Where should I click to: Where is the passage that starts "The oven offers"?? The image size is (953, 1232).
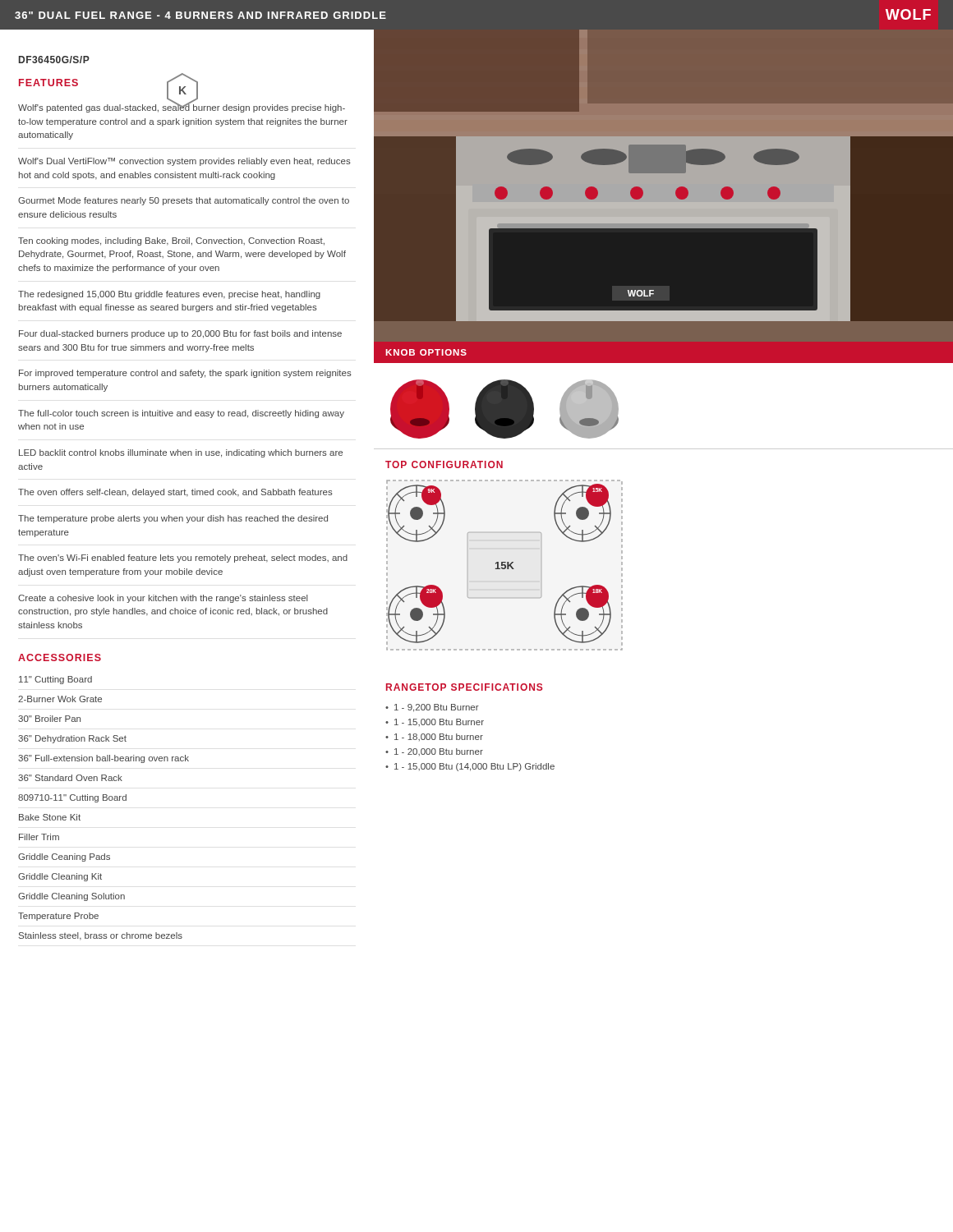175,492
